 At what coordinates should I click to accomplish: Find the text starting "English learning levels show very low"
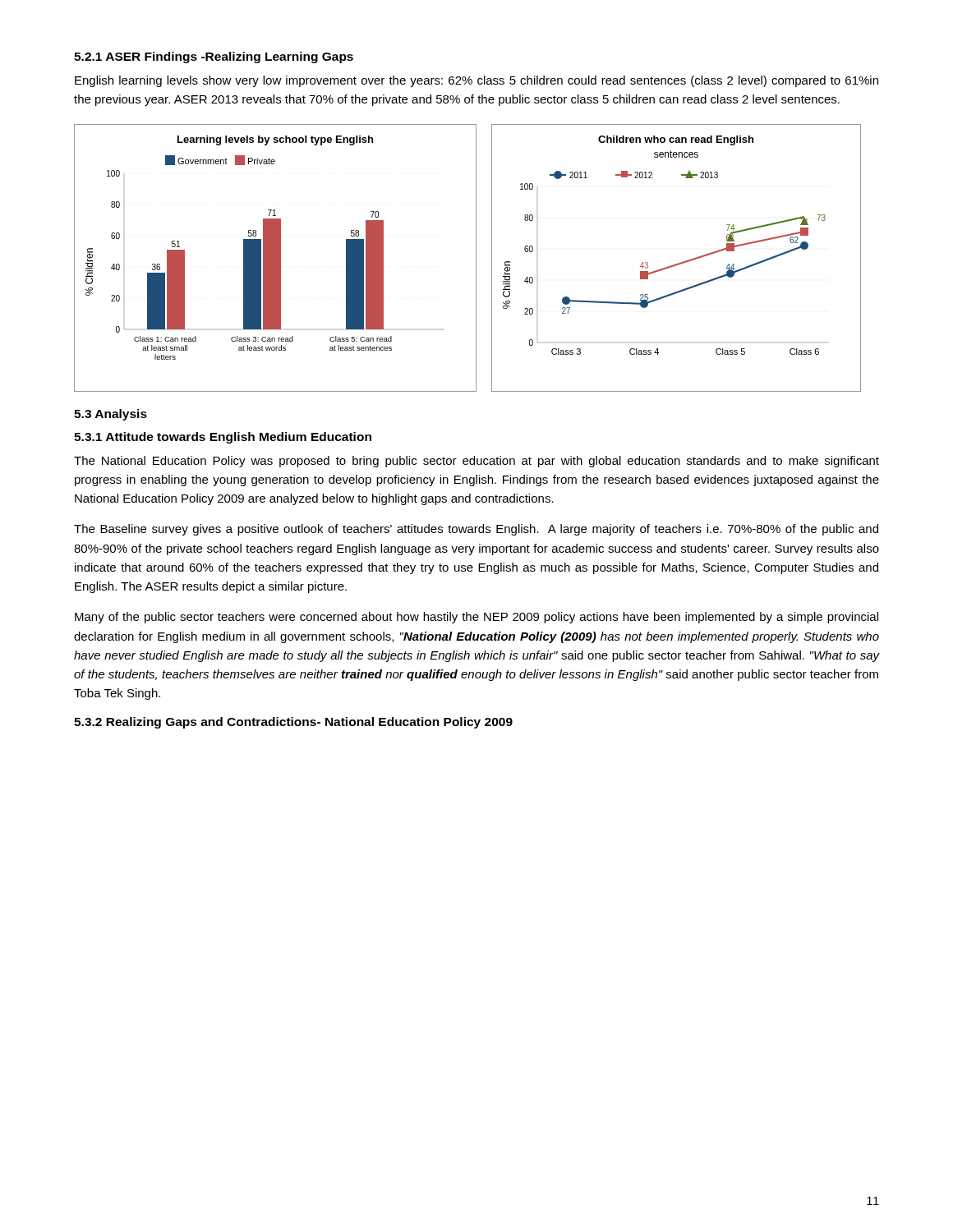pyautogui.click(x=476, y=90)
